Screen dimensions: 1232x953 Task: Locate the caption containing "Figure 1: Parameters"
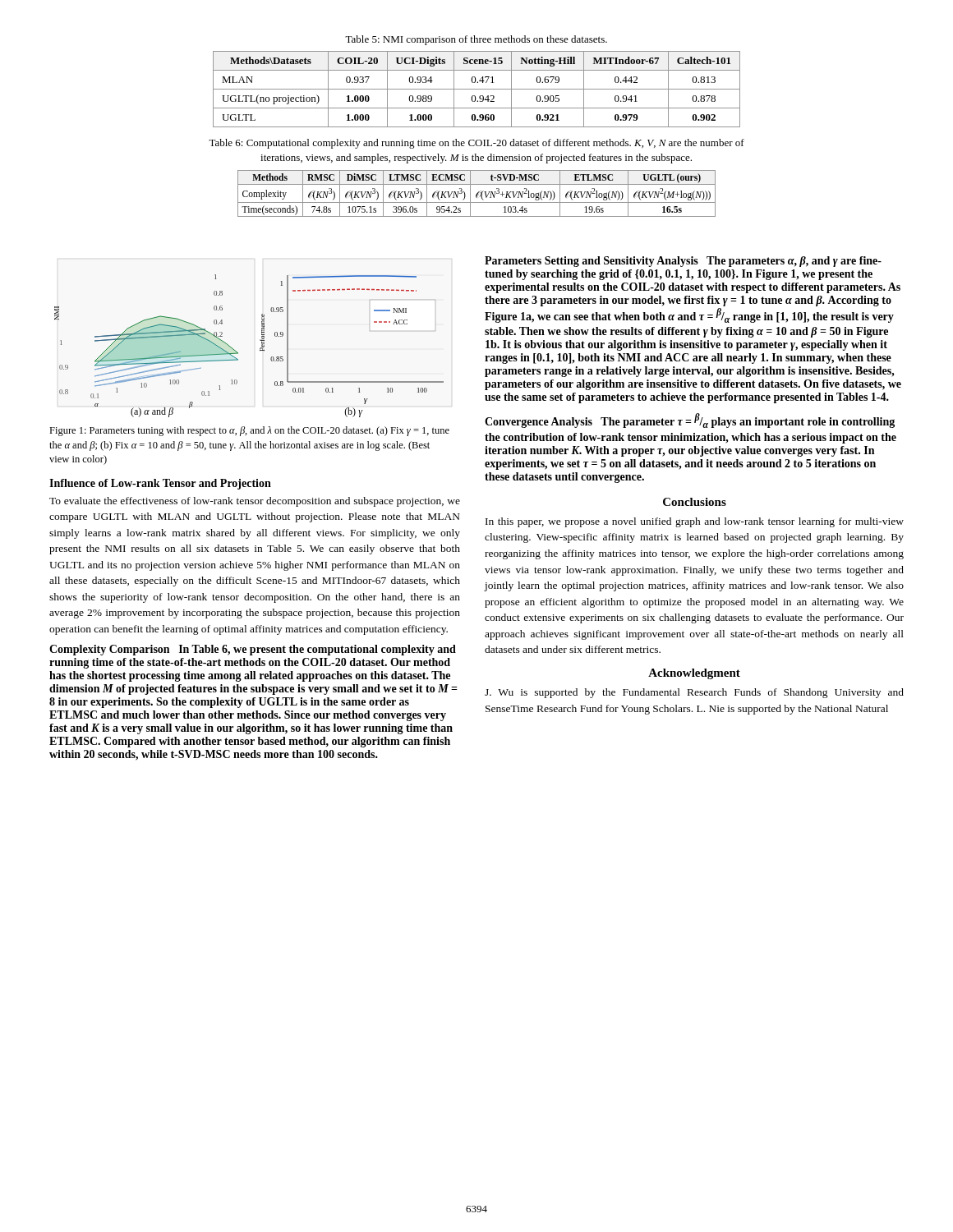(x=249, y=445)
